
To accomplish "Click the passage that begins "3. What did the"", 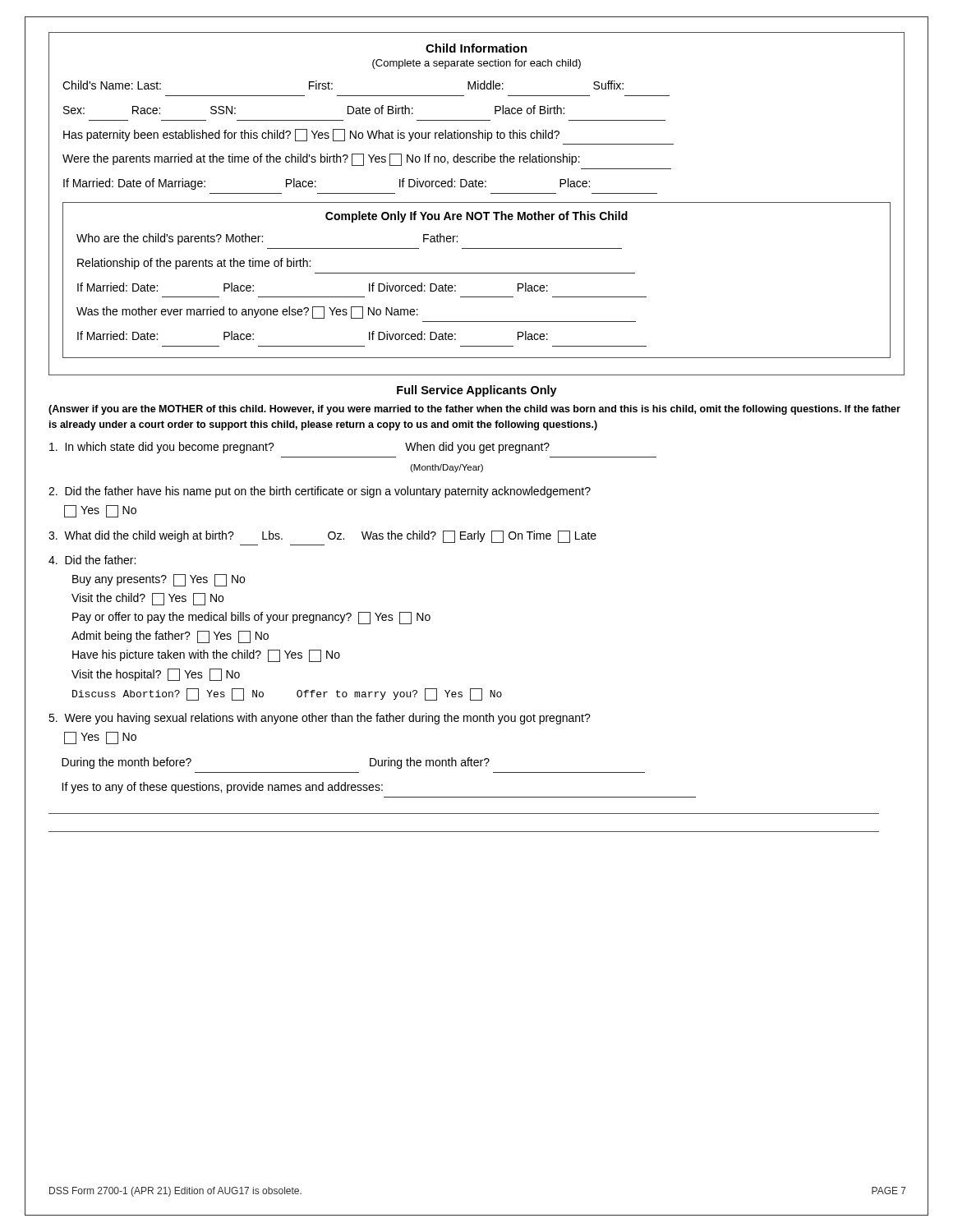I will pos(323,535).
